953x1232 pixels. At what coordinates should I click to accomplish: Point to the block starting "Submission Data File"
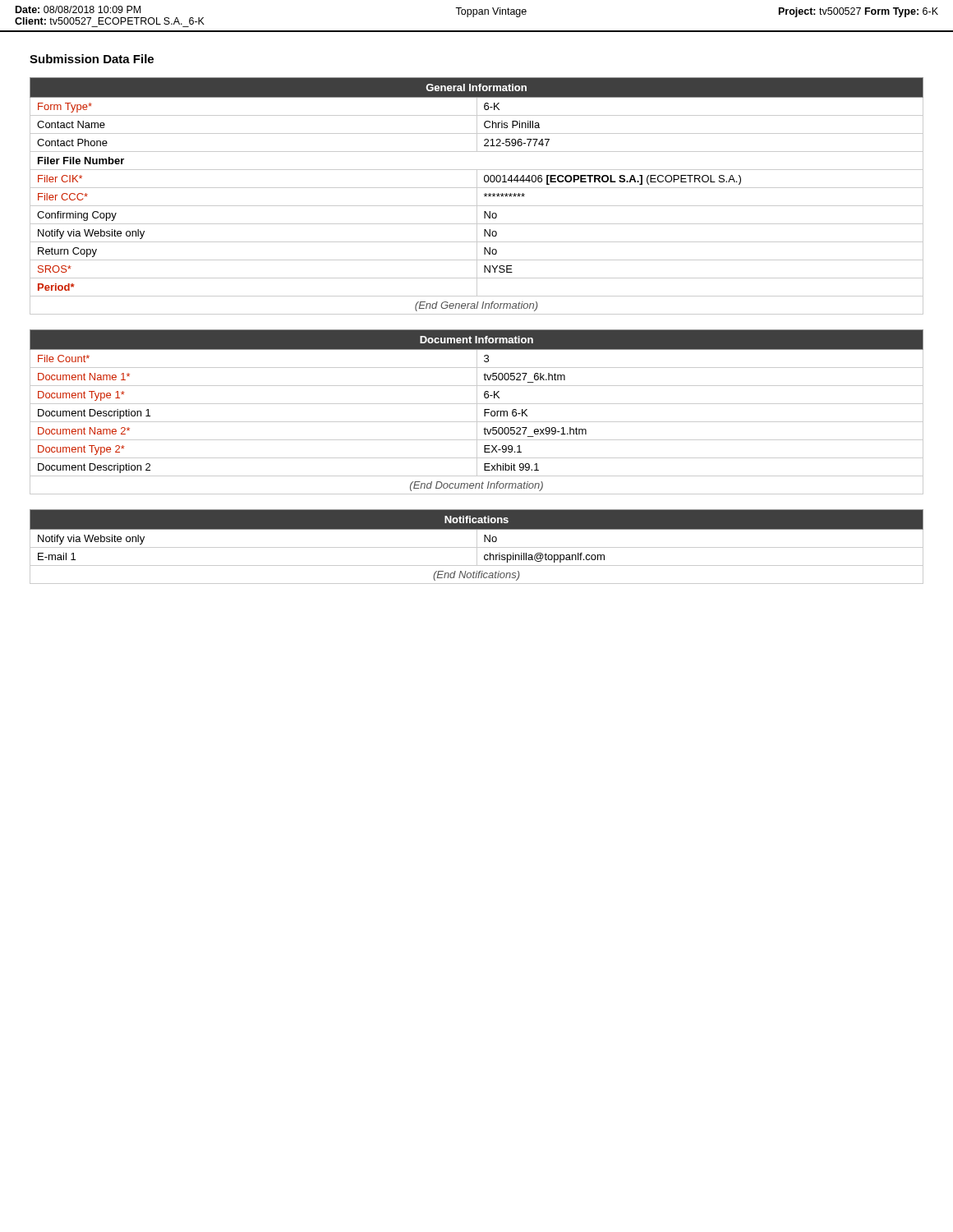pos(92,59)
